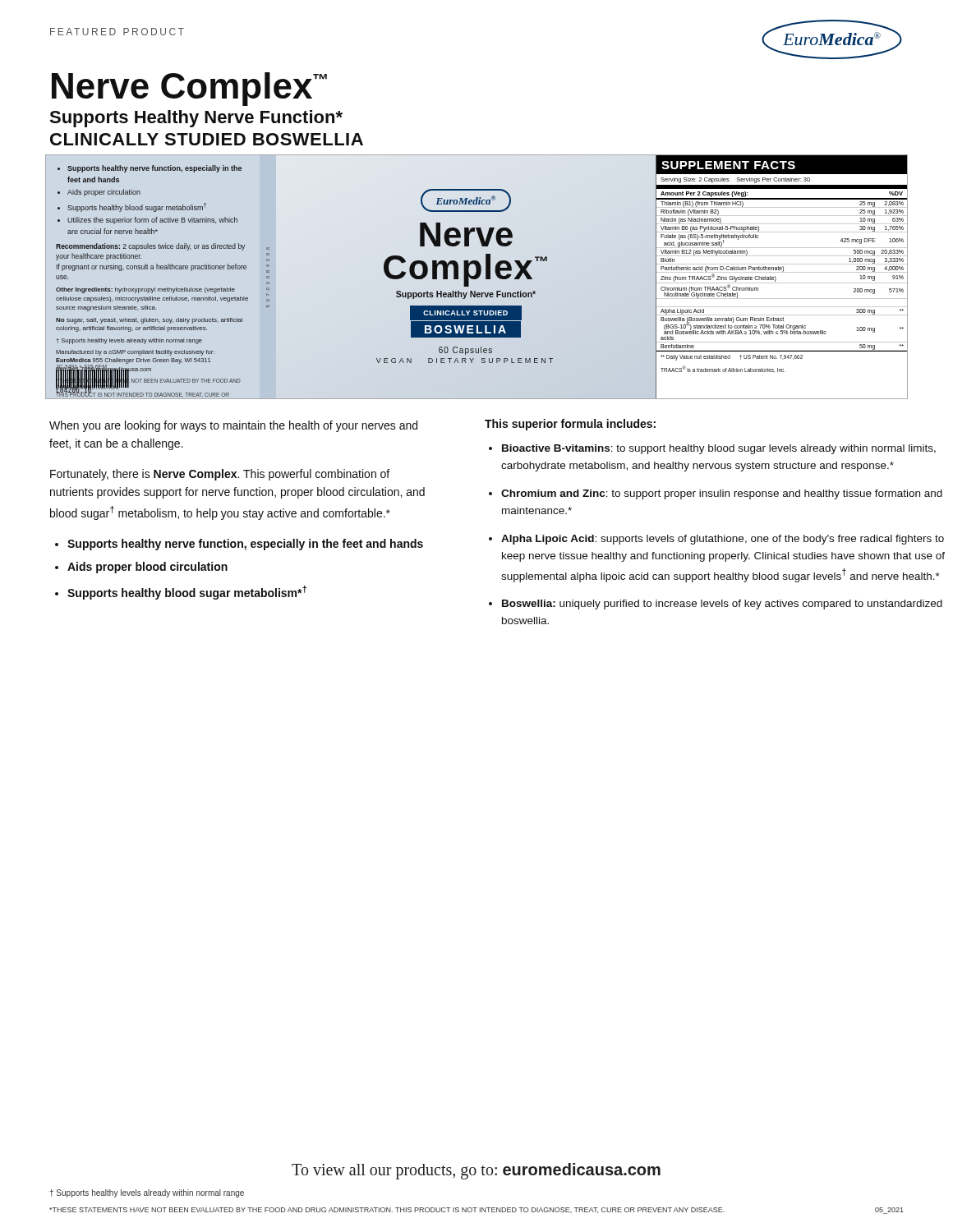Find the list item with the text "Supports healthy nerve function, especially in the"
This screenshot has height=1232, width=953.
245,544
